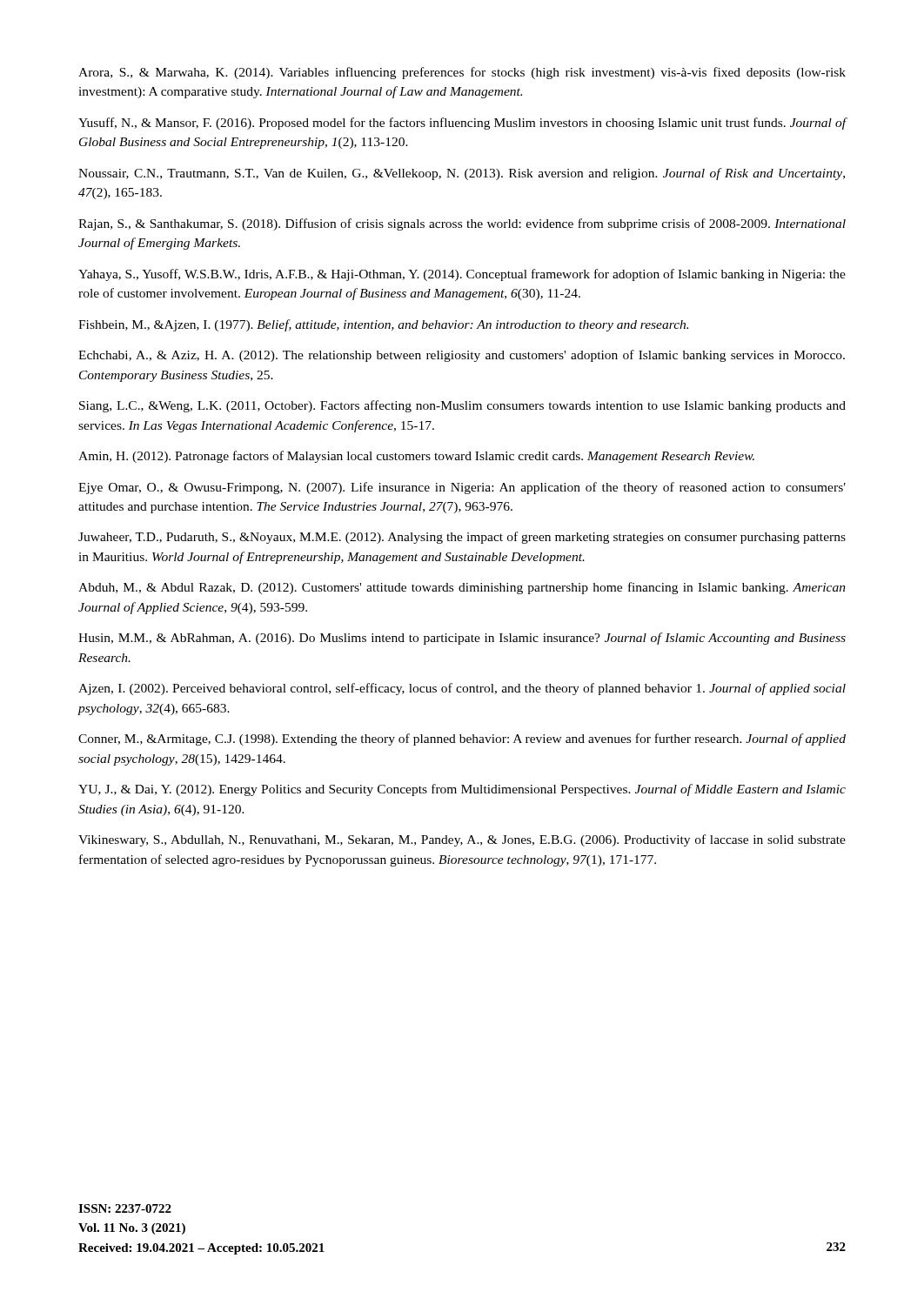This screenshot has width=924, height=1305.
Task: Click on the text block that reads "Yahaya, S., Yusoff, W.S.B.W., Idris, A.F.B.,"
Action: point(462,283)
